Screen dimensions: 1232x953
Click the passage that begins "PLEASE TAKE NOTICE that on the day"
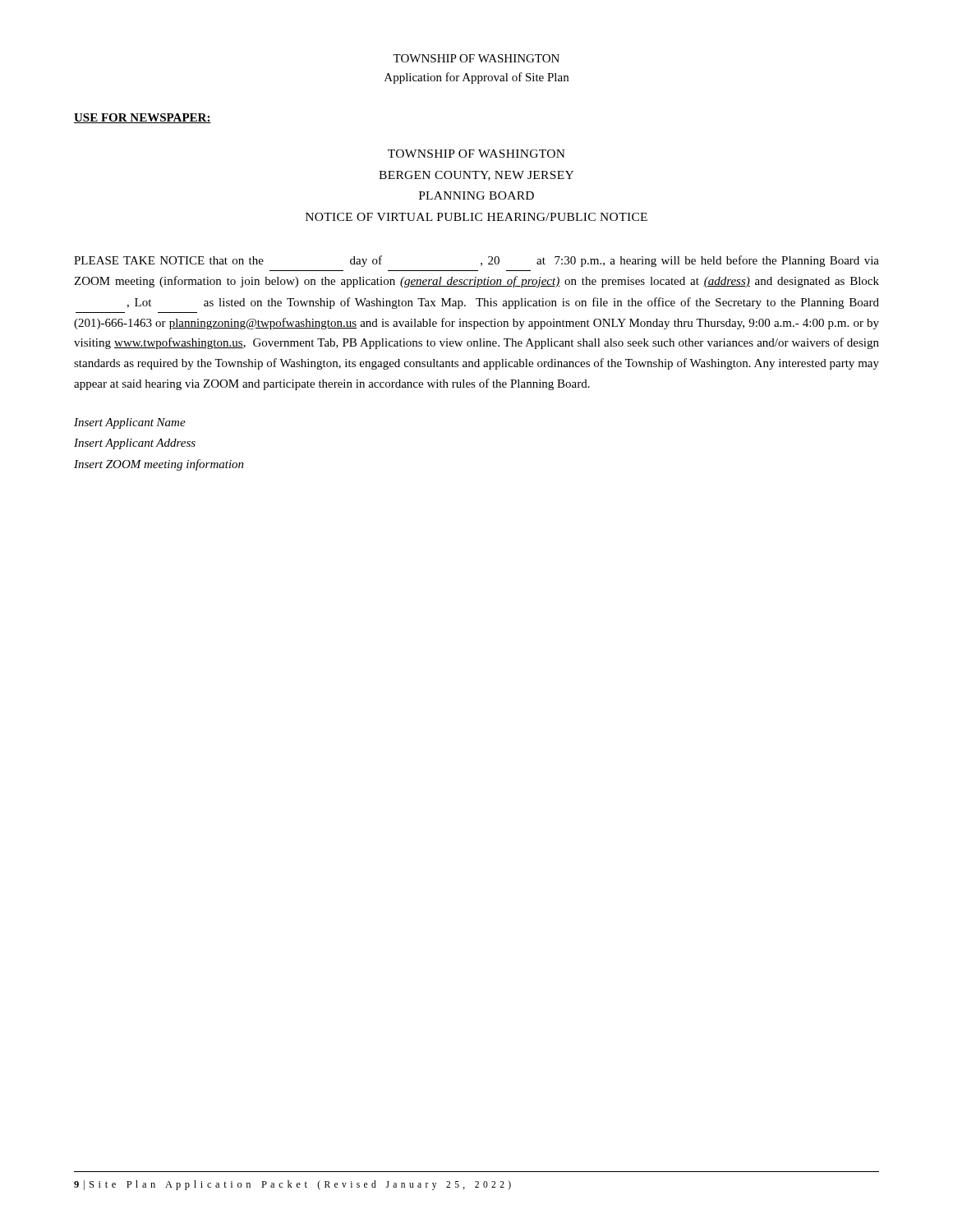pyautogui.click(x=476, y=320)
